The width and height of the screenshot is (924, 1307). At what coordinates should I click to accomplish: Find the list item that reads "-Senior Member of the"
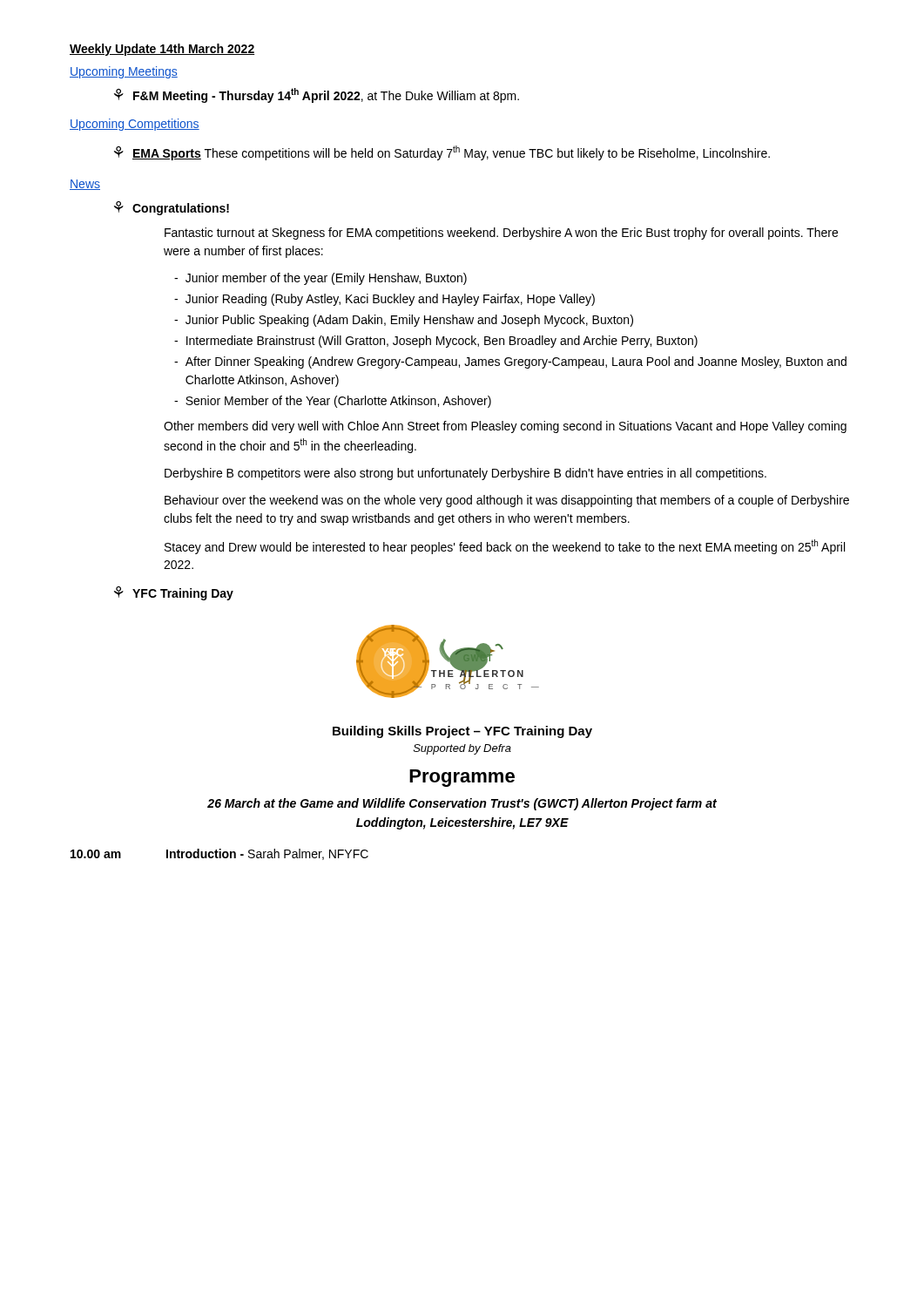pos(333,401)
